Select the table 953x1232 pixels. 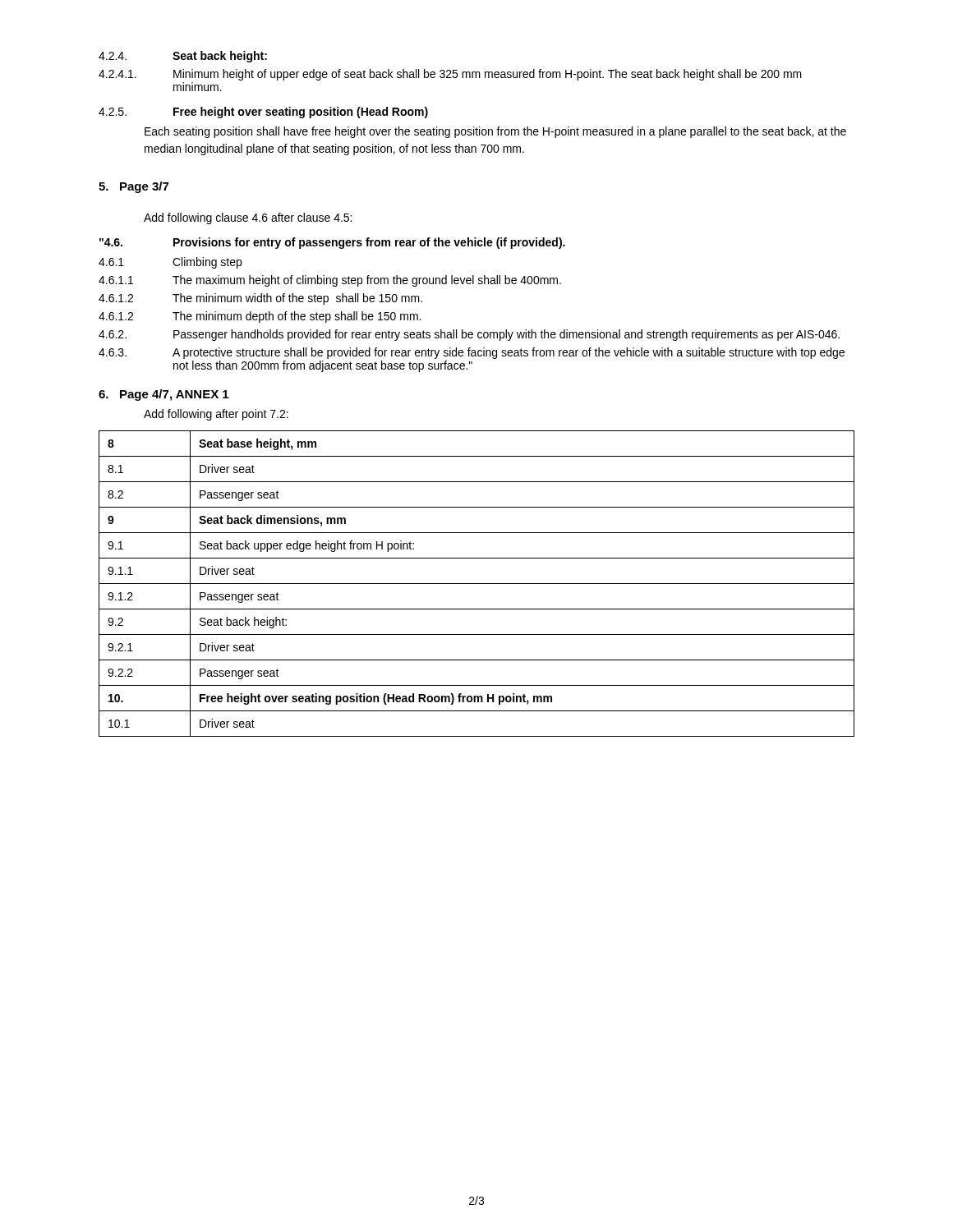[x=476, y=584]
